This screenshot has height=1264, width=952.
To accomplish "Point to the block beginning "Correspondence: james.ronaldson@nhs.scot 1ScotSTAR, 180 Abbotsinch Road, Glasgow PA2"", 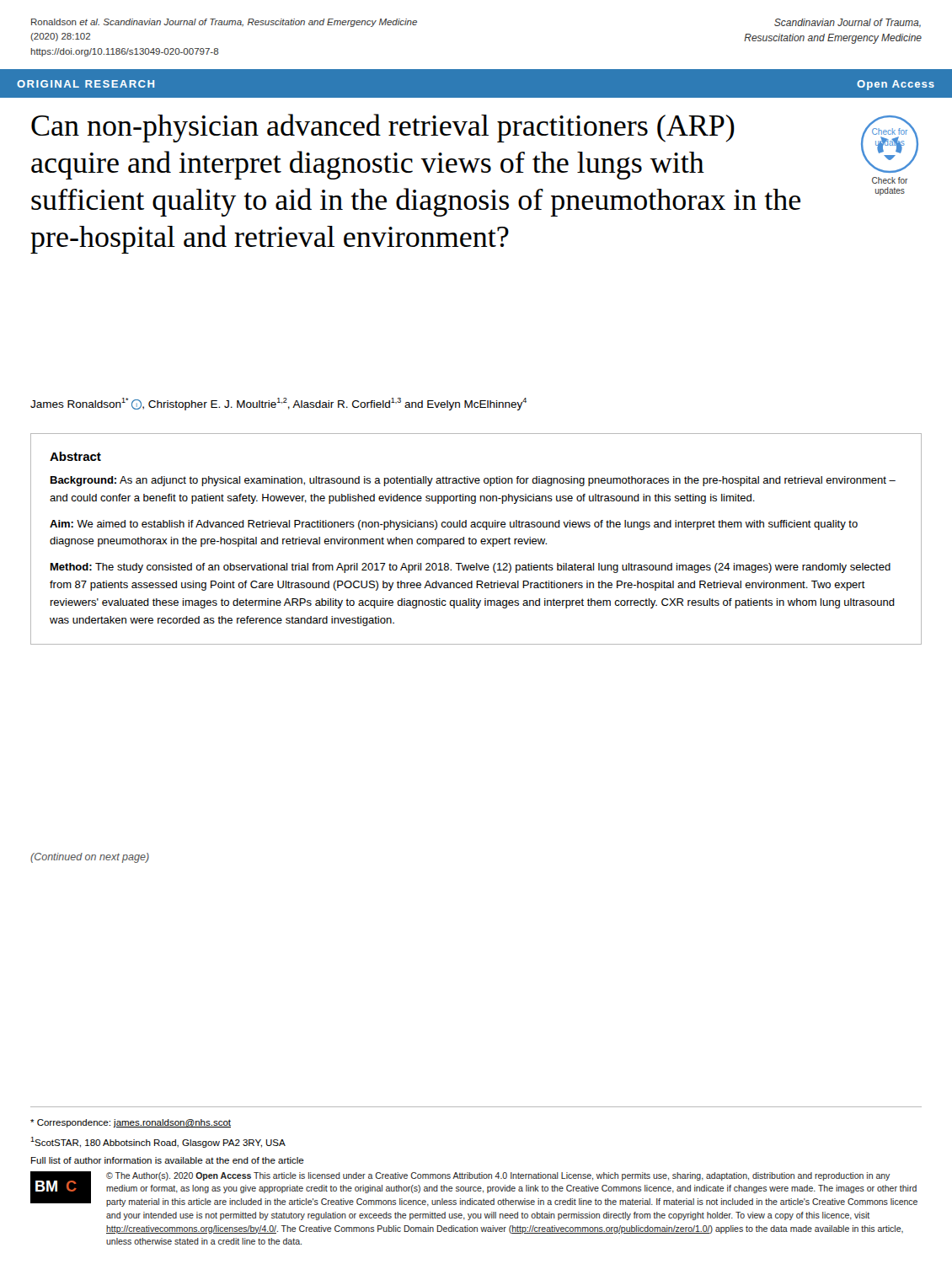I will pos(131,1123).
